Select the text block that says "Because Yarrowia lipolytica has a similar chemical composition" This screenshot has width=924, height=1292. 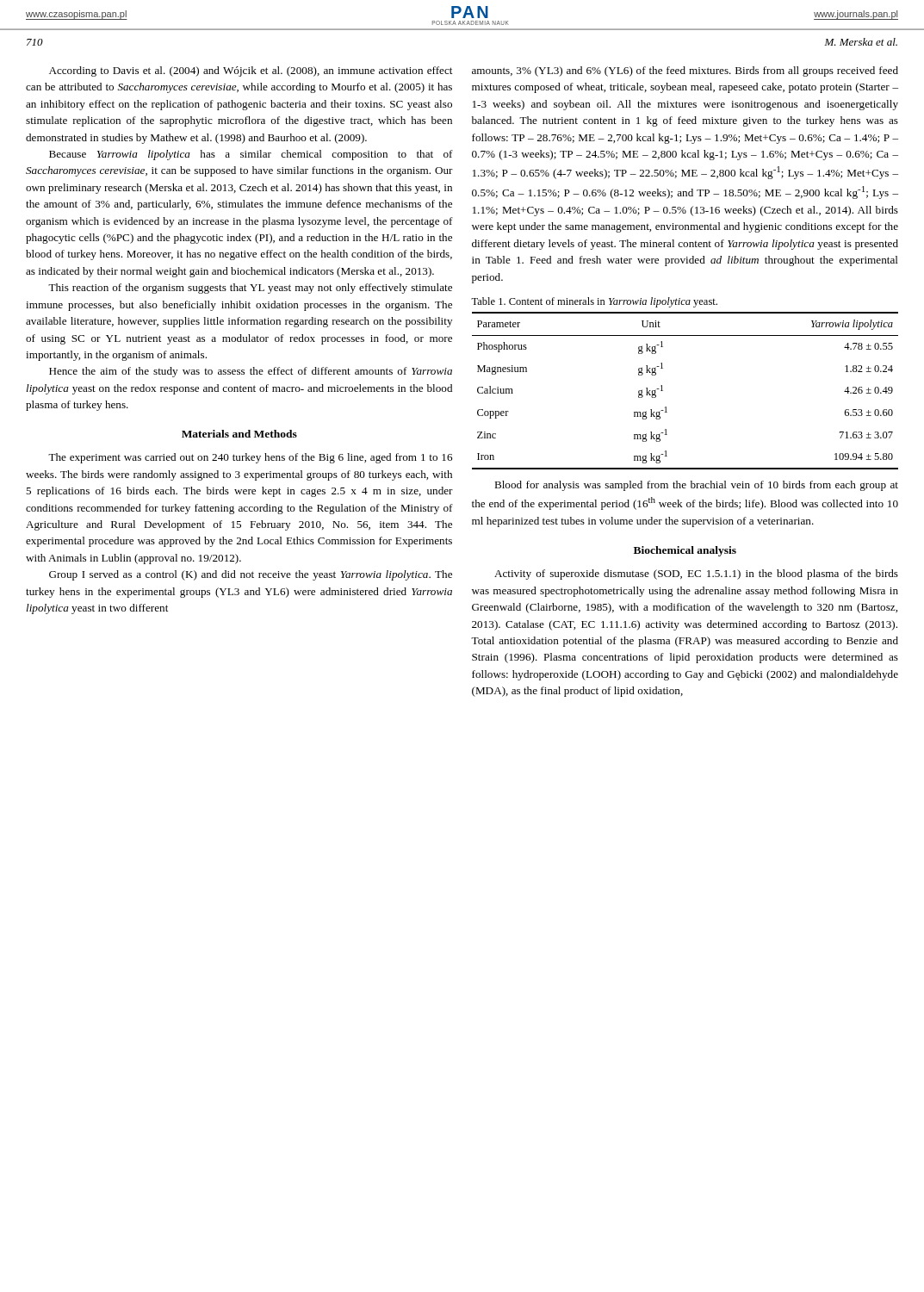[x=239, y=212]
